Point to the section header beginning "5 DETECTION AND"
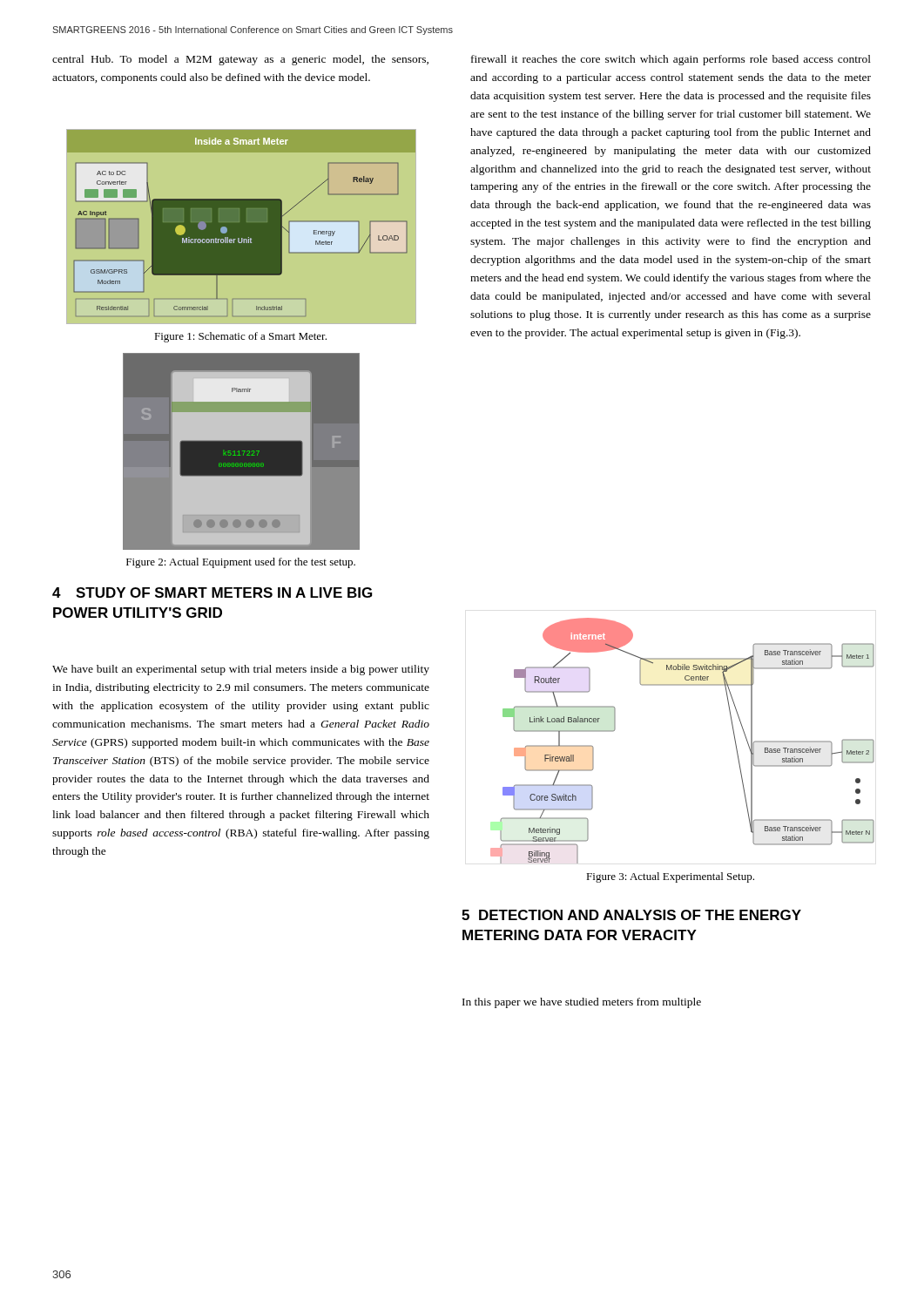This screenshot has height=1307, width=924. tap(631, 925)
